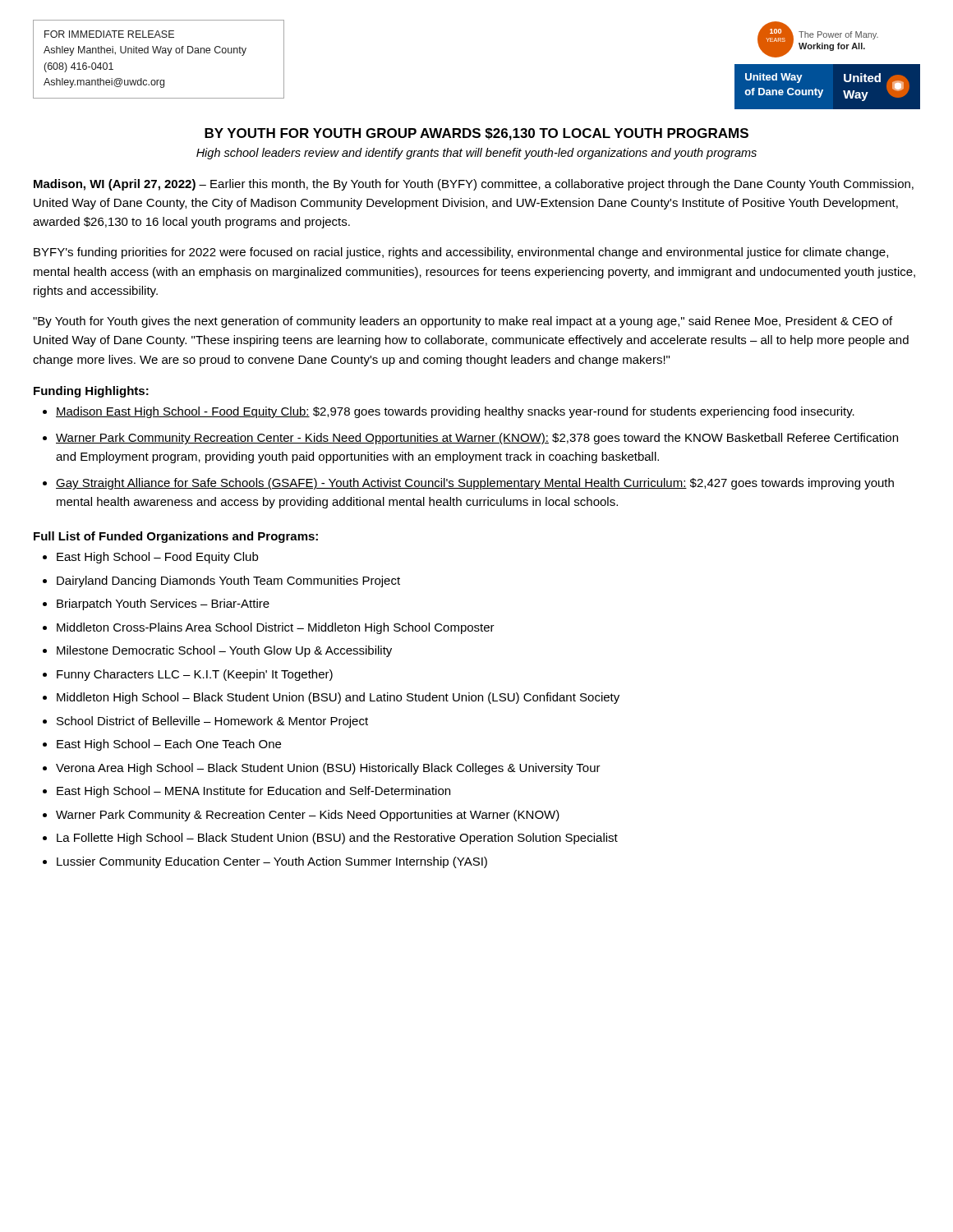The width and height of the screenshot is (953, 1232).
Task: Point to the block beginning "Gay Straight Alliance for Safe"
Action: (475, 492)
